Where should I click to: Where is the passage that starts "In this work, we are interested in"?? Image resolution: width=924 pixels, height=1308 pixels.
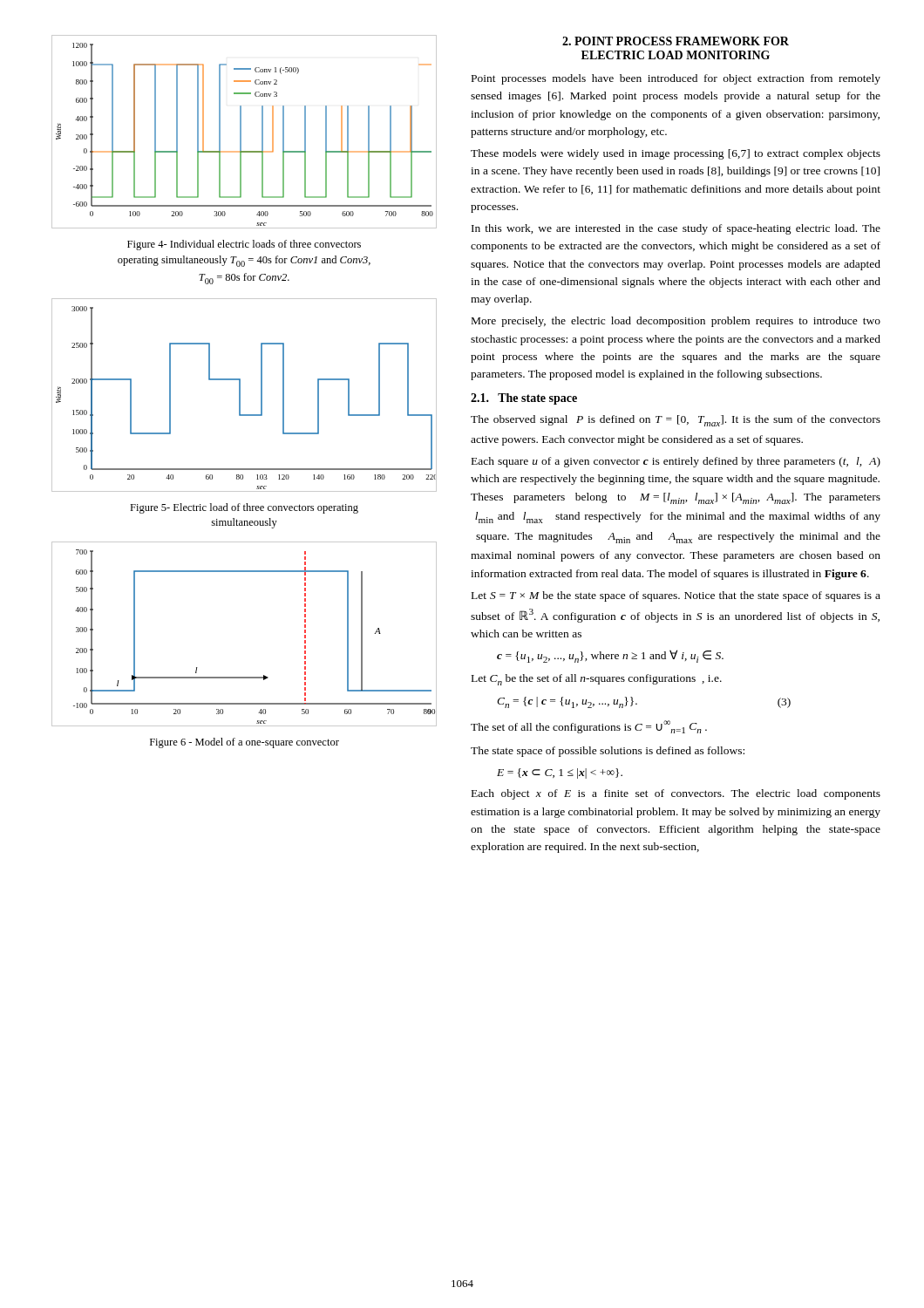[676, 263]
